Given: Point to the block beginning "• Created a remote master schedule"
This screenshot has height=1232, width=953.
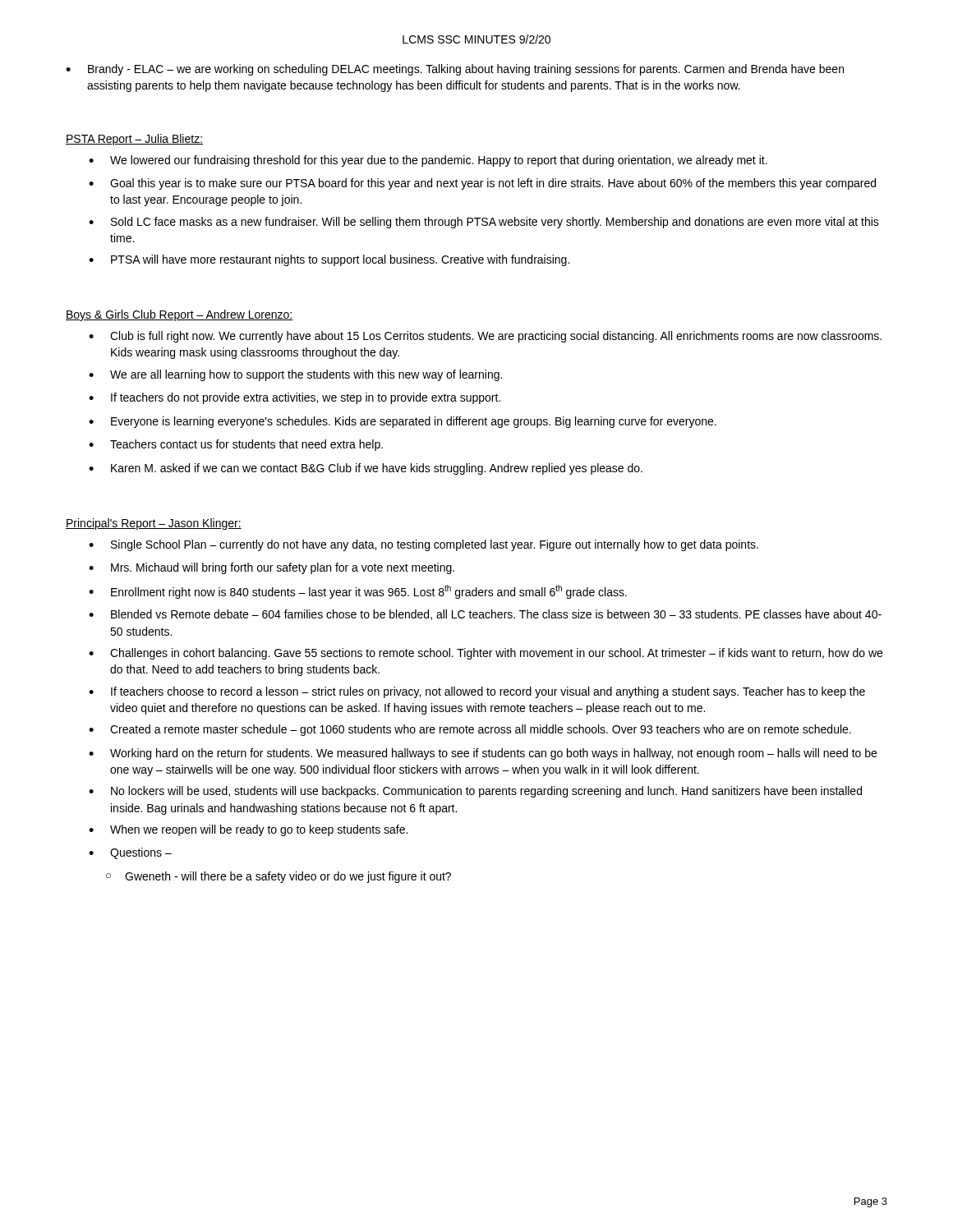Looking at the screenshot, I should coord(488,731).
